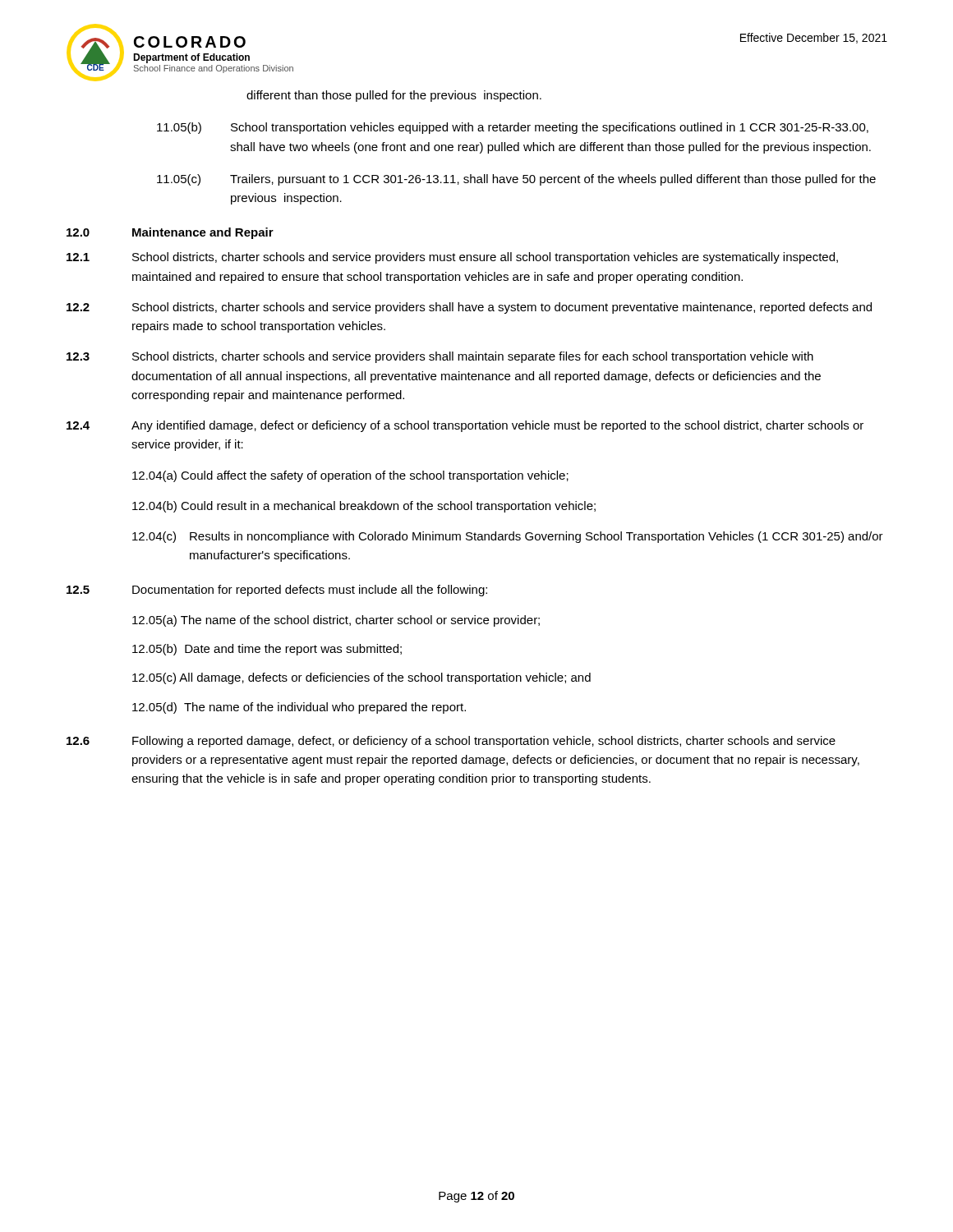
Task: Select the element starting "4 Any identified damage, defect or deficiency of"
Action: pyautogui.click(x=476, y=435)
